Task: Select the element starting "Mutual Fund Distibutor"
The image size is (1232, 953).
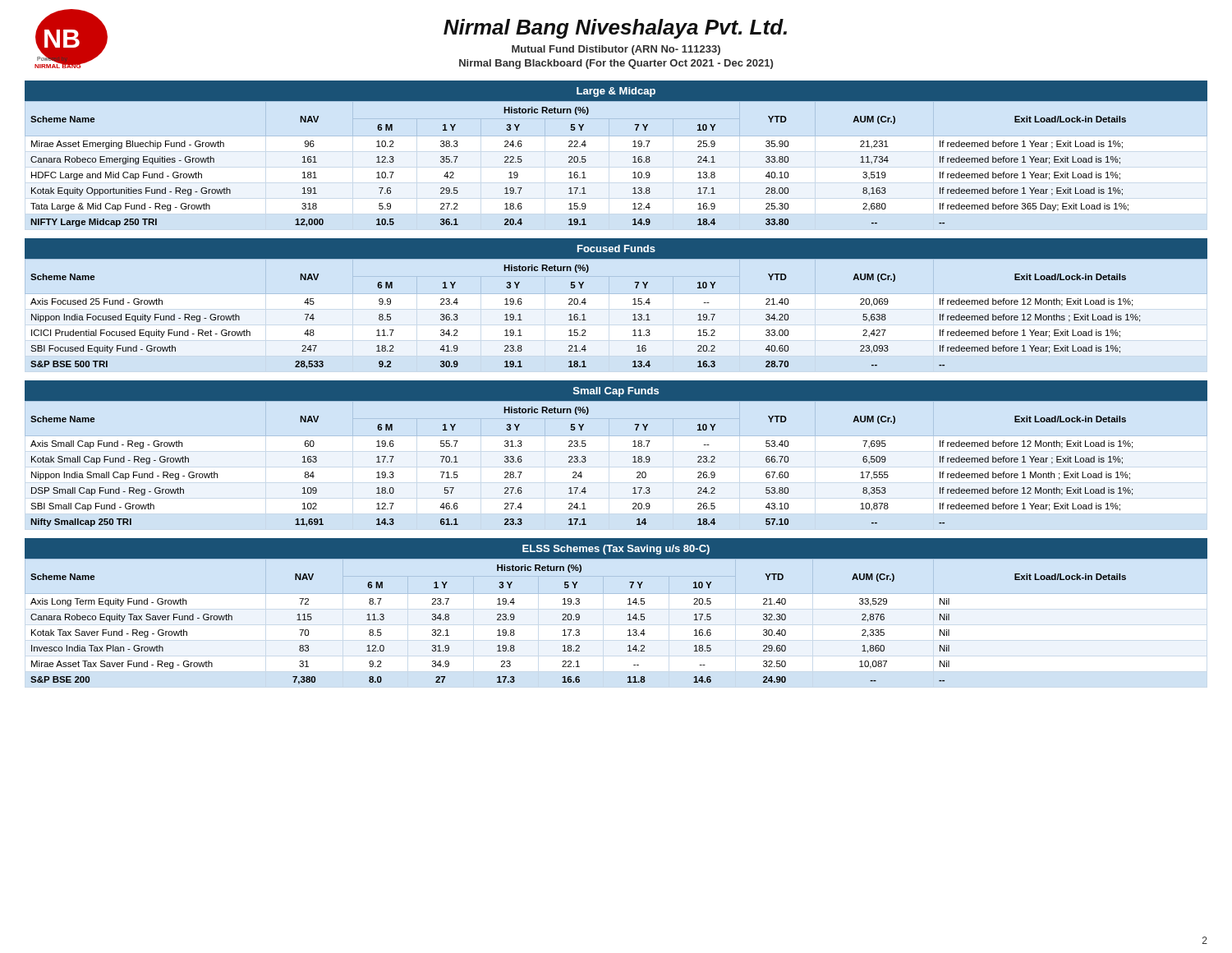Action: coord(616,49)
